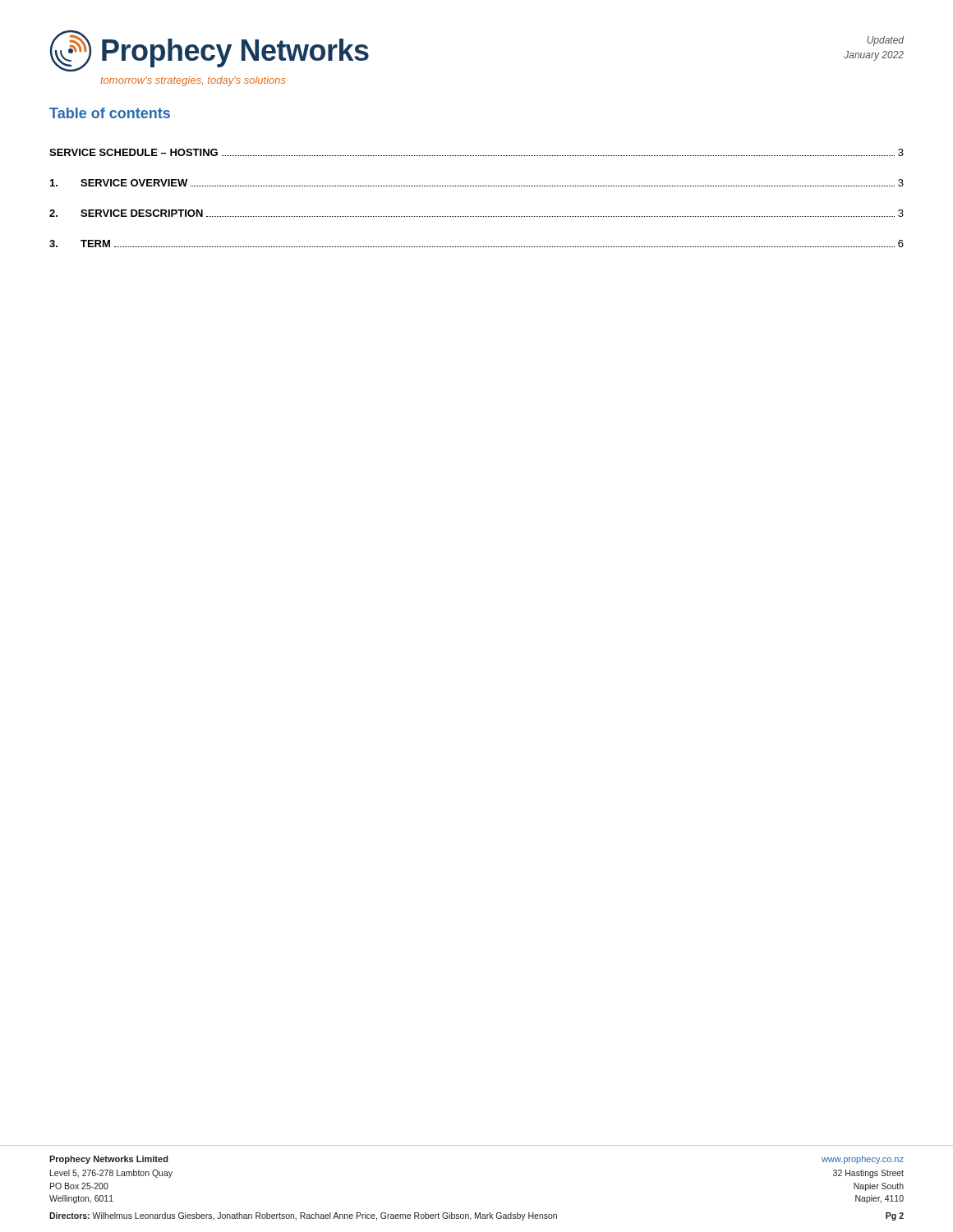The width and height of the screenshot is (953, 1232).
Task: Locate the text "SERVICE OVERVIEW 3"
Action: [x=476, y=183]
